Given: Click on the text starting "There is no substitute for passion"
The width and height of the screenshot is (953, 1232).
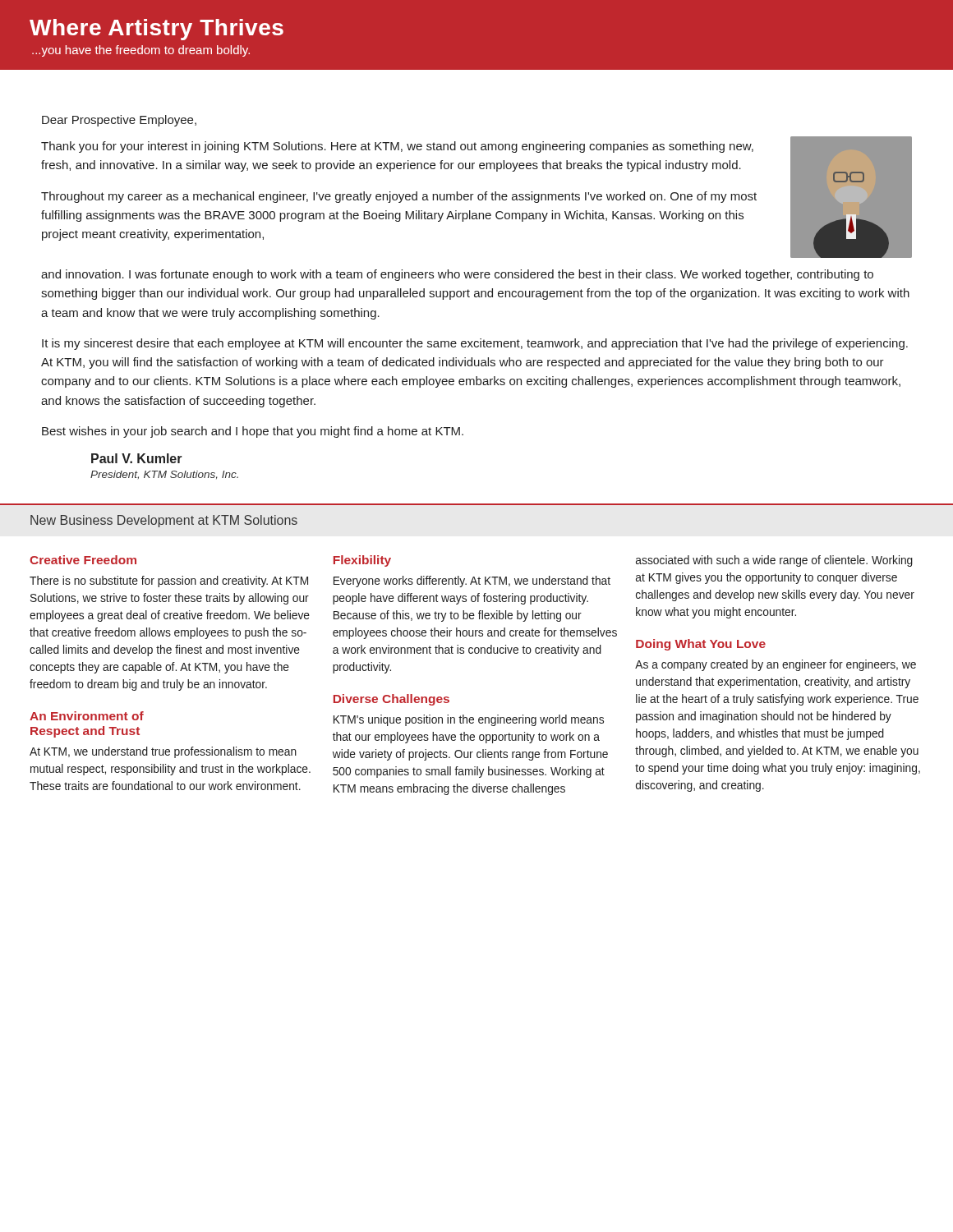Looking at the screenshot, I should coord(170,633).
